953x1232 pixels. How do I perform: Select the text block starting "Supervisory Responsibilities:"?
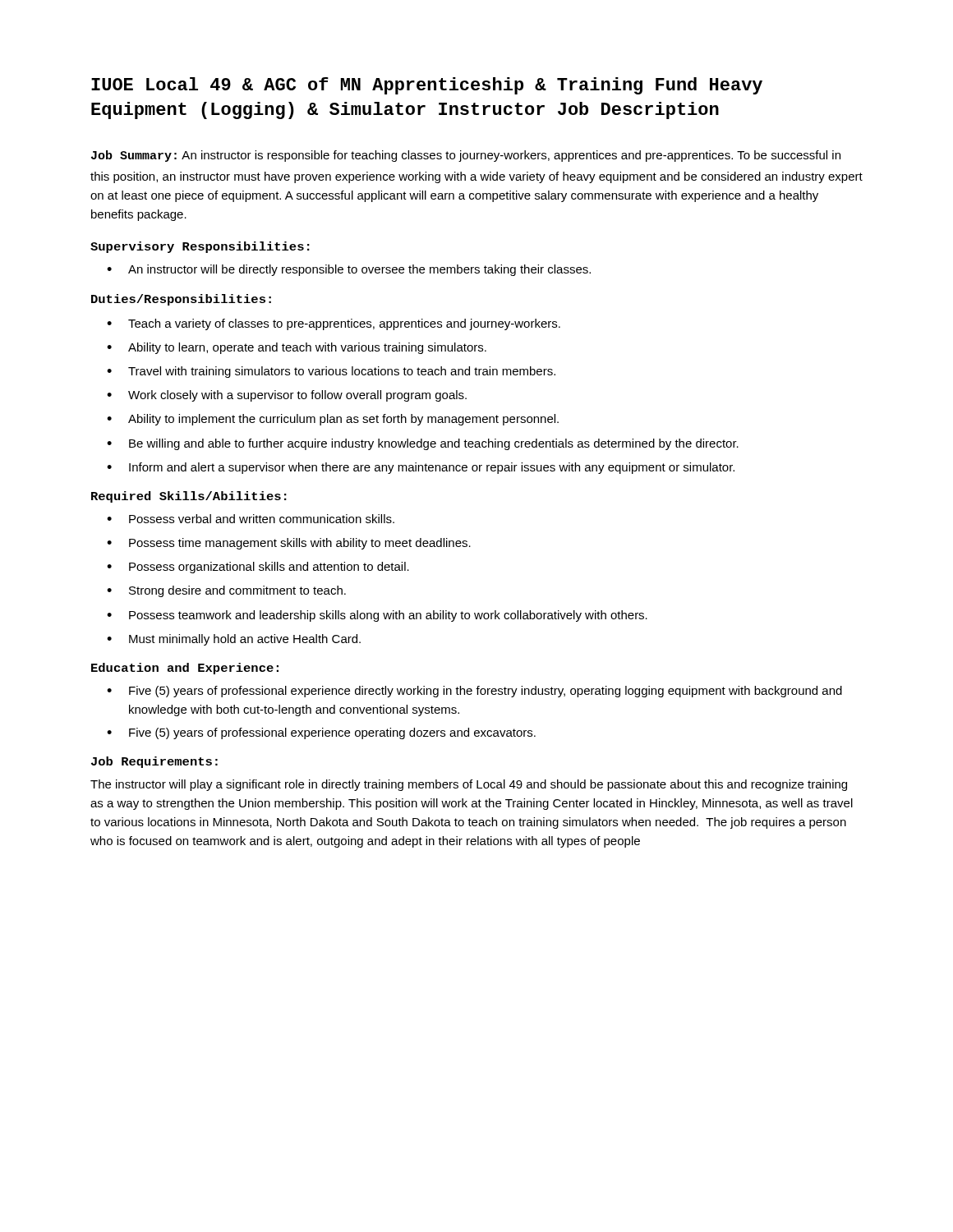pyautogui.click(x=201, y=248)
